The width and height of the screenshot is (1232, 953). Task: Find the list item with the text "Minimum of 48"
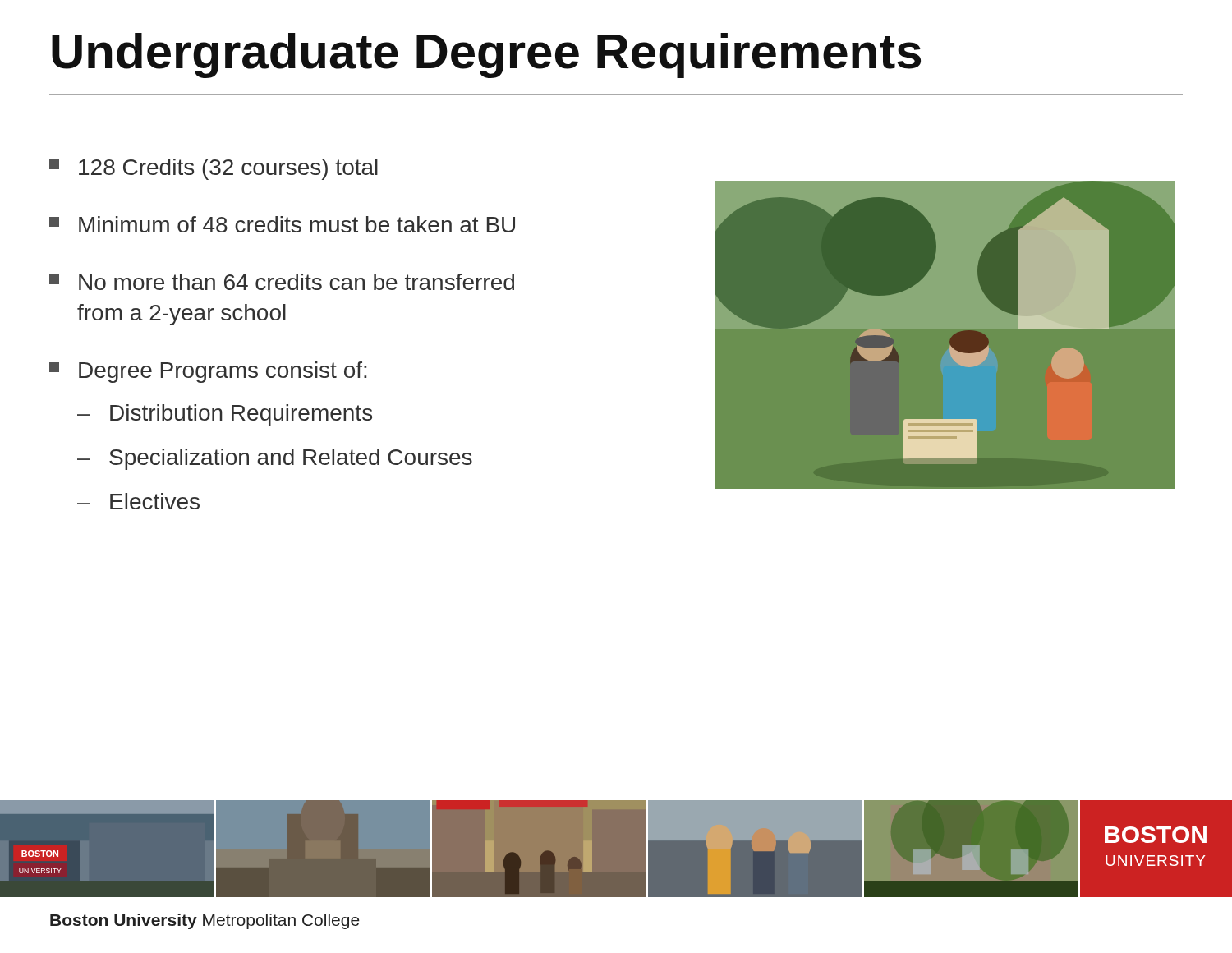point(283,225)
